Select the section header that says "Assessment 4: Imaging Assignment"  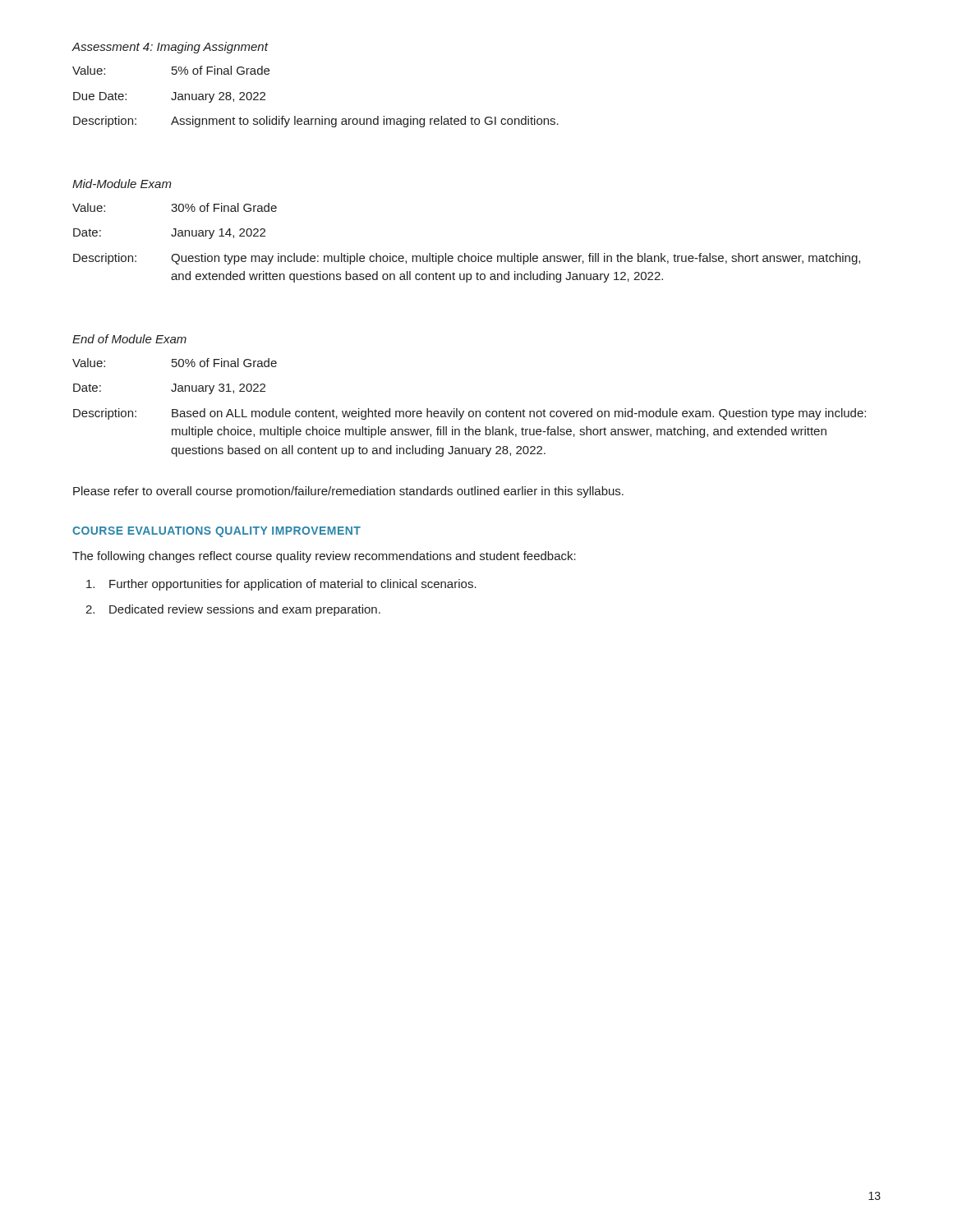[170, 46]
